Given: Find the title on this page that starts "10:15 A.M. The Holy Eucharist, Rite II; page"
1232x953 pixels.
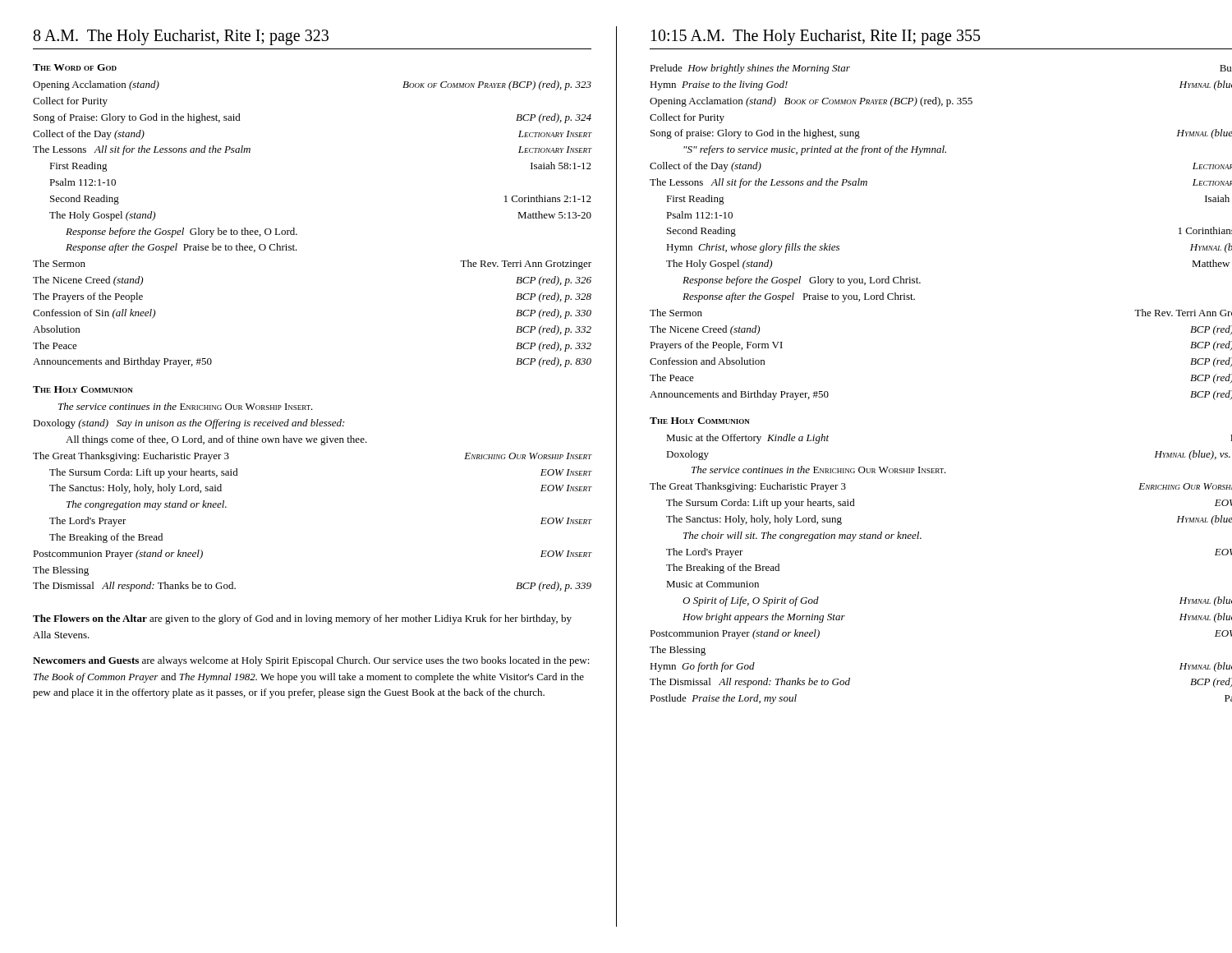Looking at the screenshot, I should coord(941,38).
